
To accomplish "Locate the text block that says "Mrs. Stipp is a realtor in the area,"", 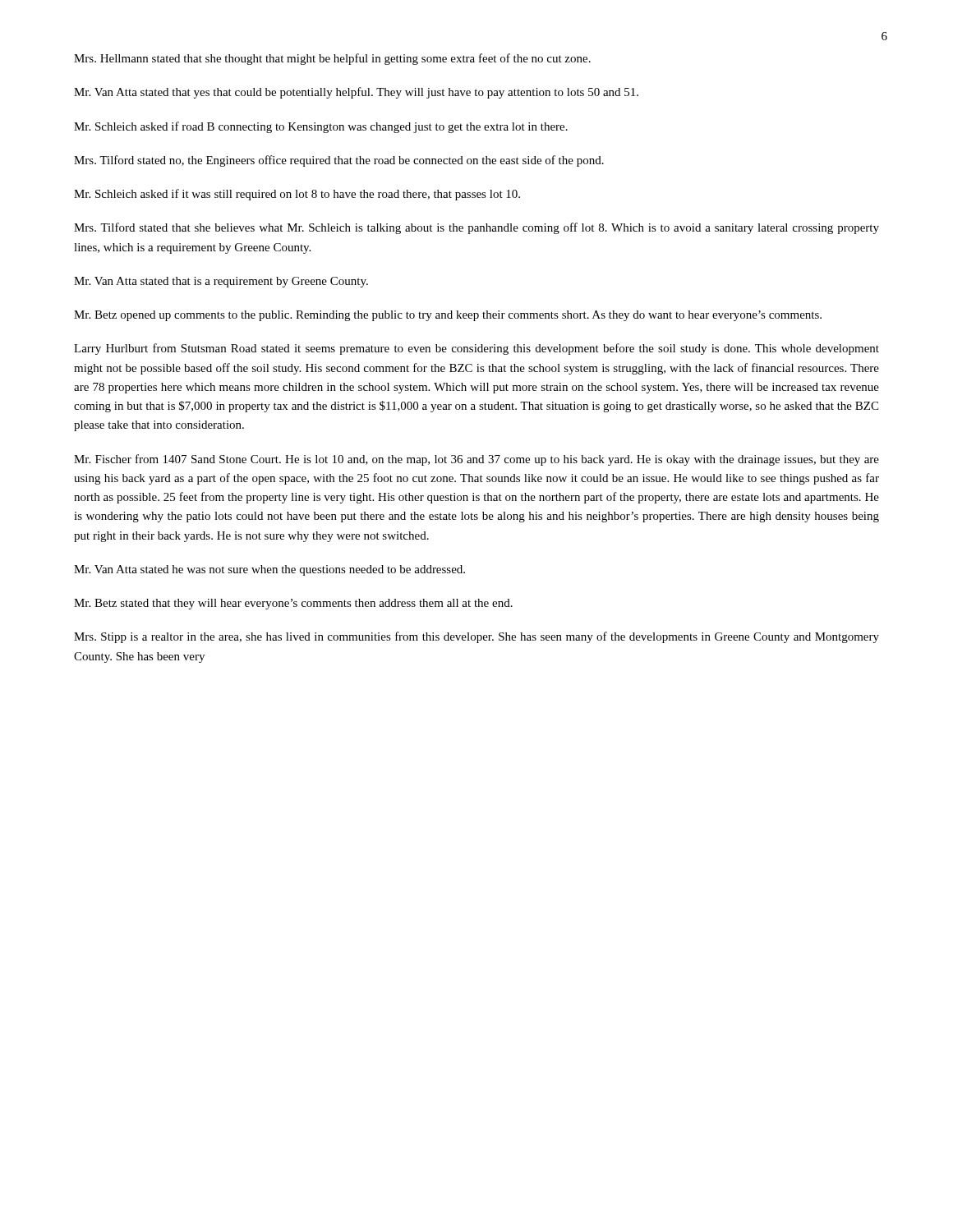I will [x=476, y=646].
